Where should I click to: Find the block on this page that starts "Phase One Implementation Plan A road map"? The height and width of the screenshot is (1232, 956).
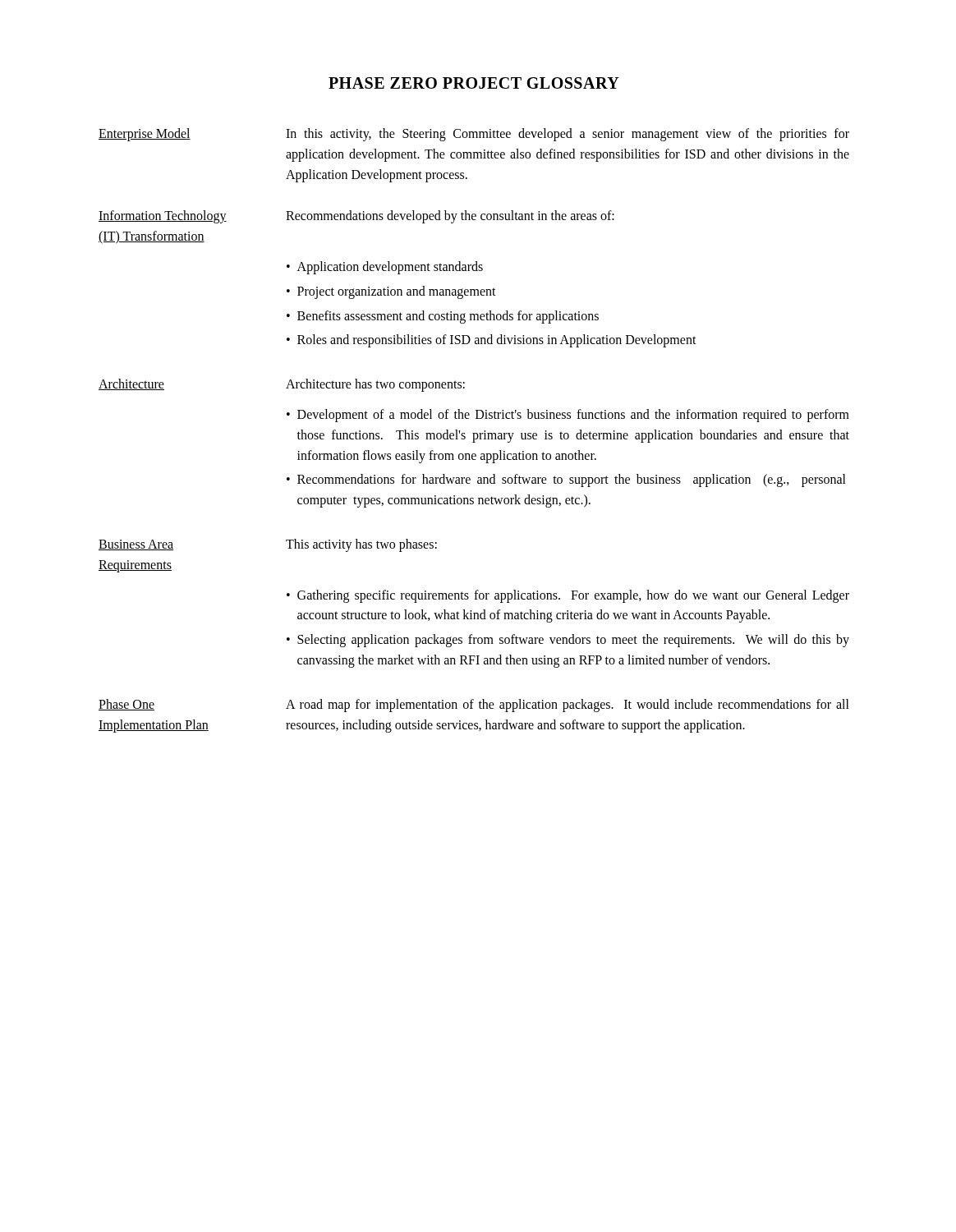[x=474, y=715]
